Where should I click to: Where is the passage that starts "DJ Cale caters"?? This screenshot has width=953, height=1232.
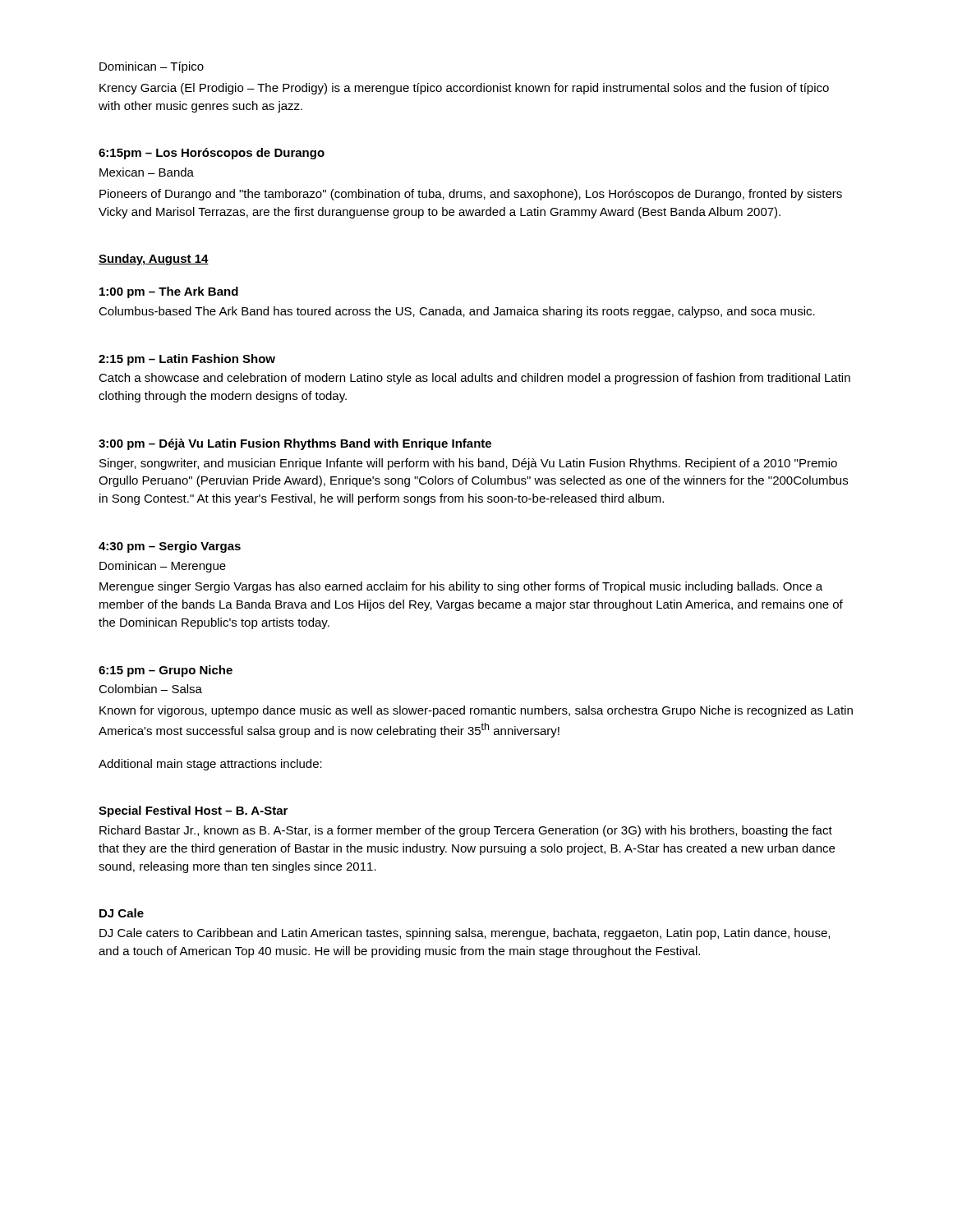465,942
